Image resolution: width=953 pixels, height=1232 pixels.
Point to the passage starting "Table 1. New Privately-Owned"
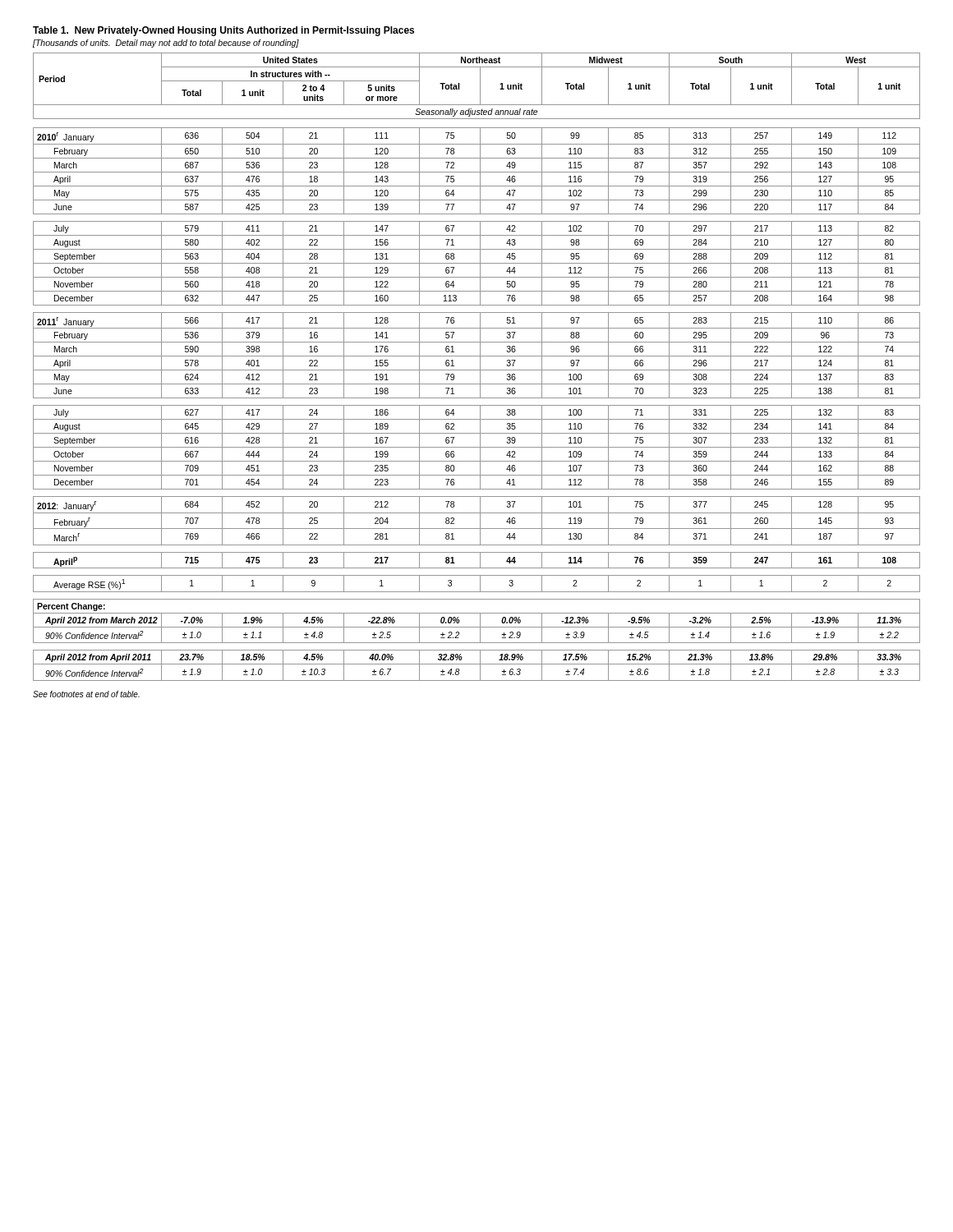224,30
